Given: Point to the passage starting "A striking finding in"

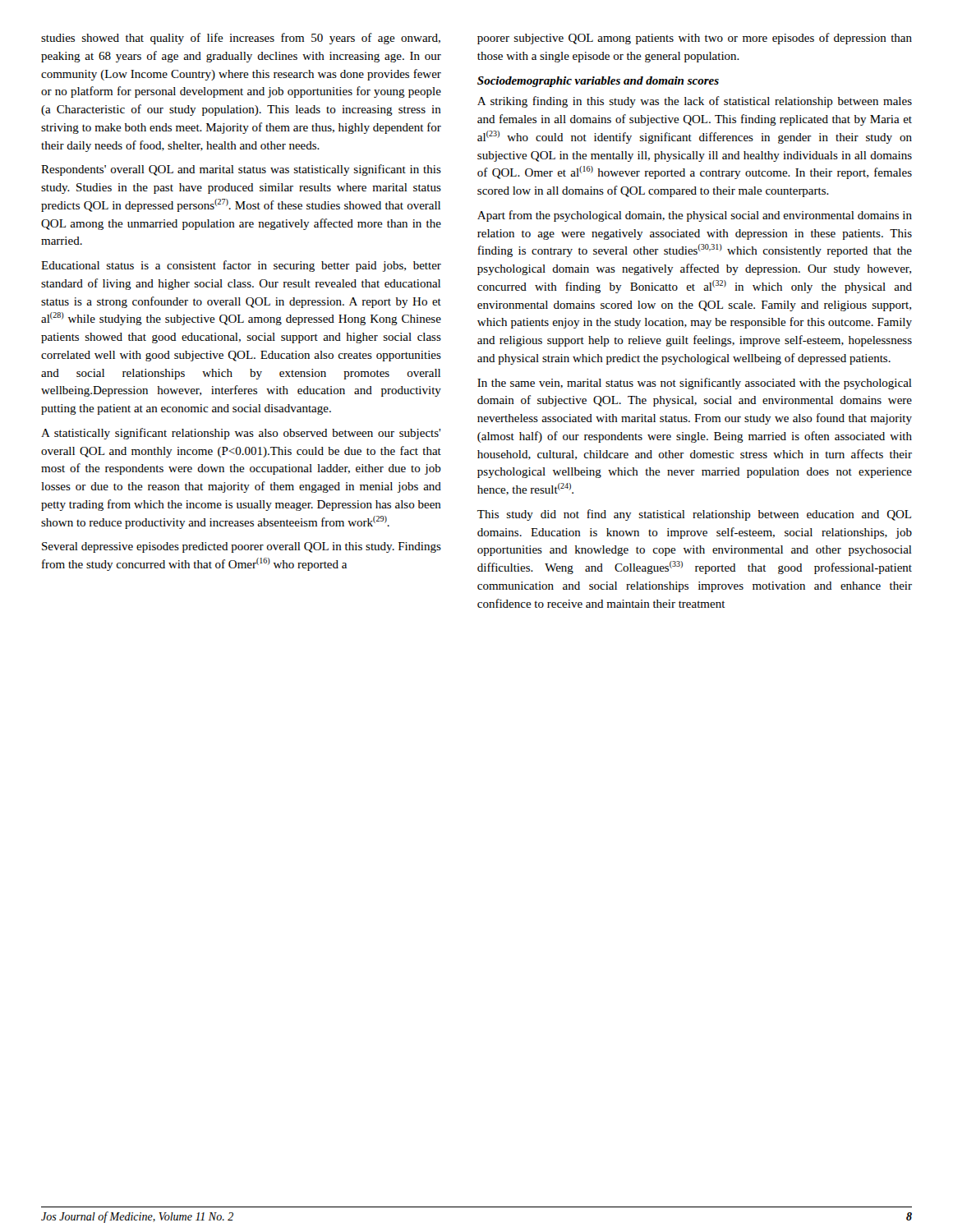Looking at the screenshot, I should [x=695, y=147].
